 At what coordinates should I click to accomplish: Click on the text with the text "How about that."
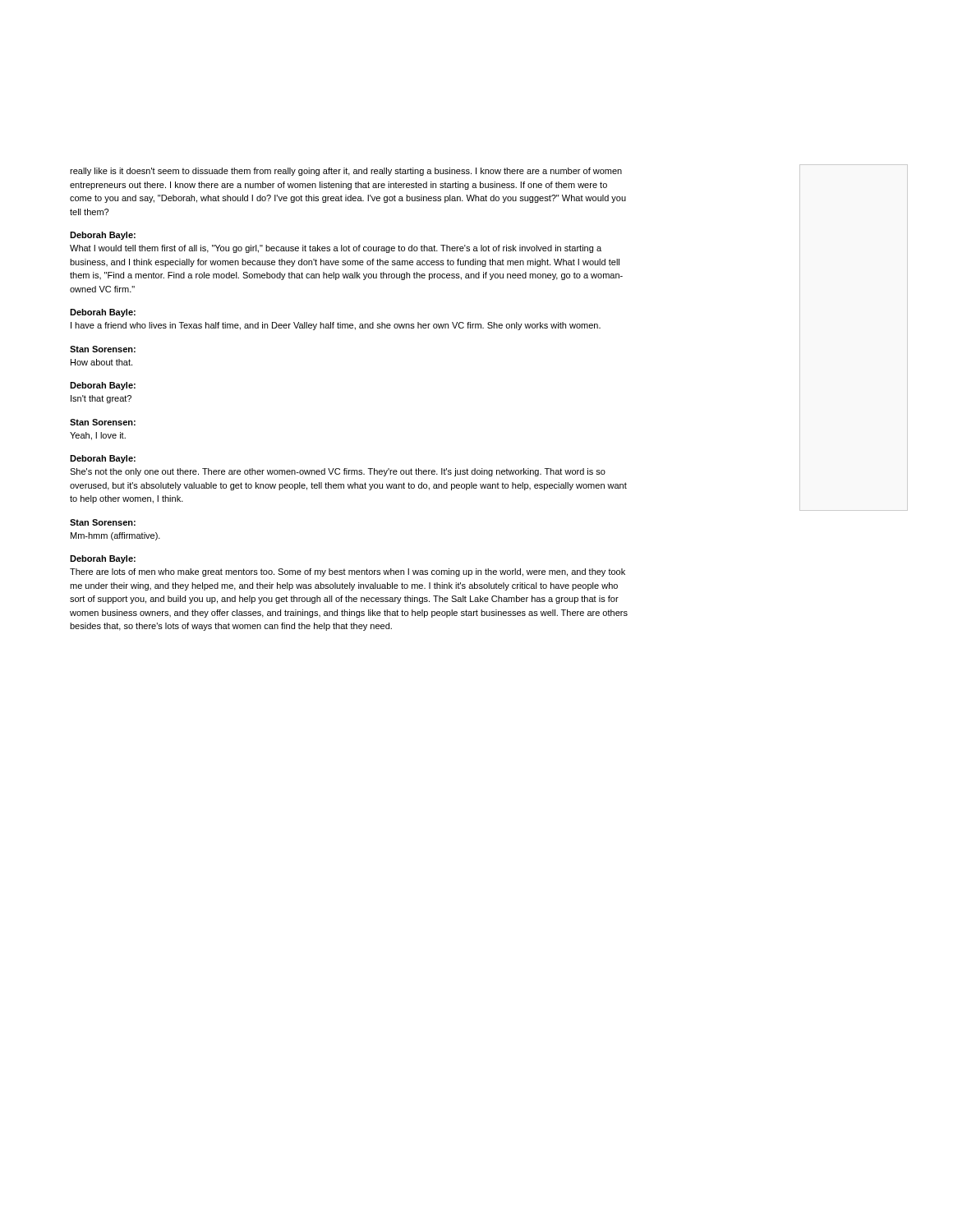101,362
